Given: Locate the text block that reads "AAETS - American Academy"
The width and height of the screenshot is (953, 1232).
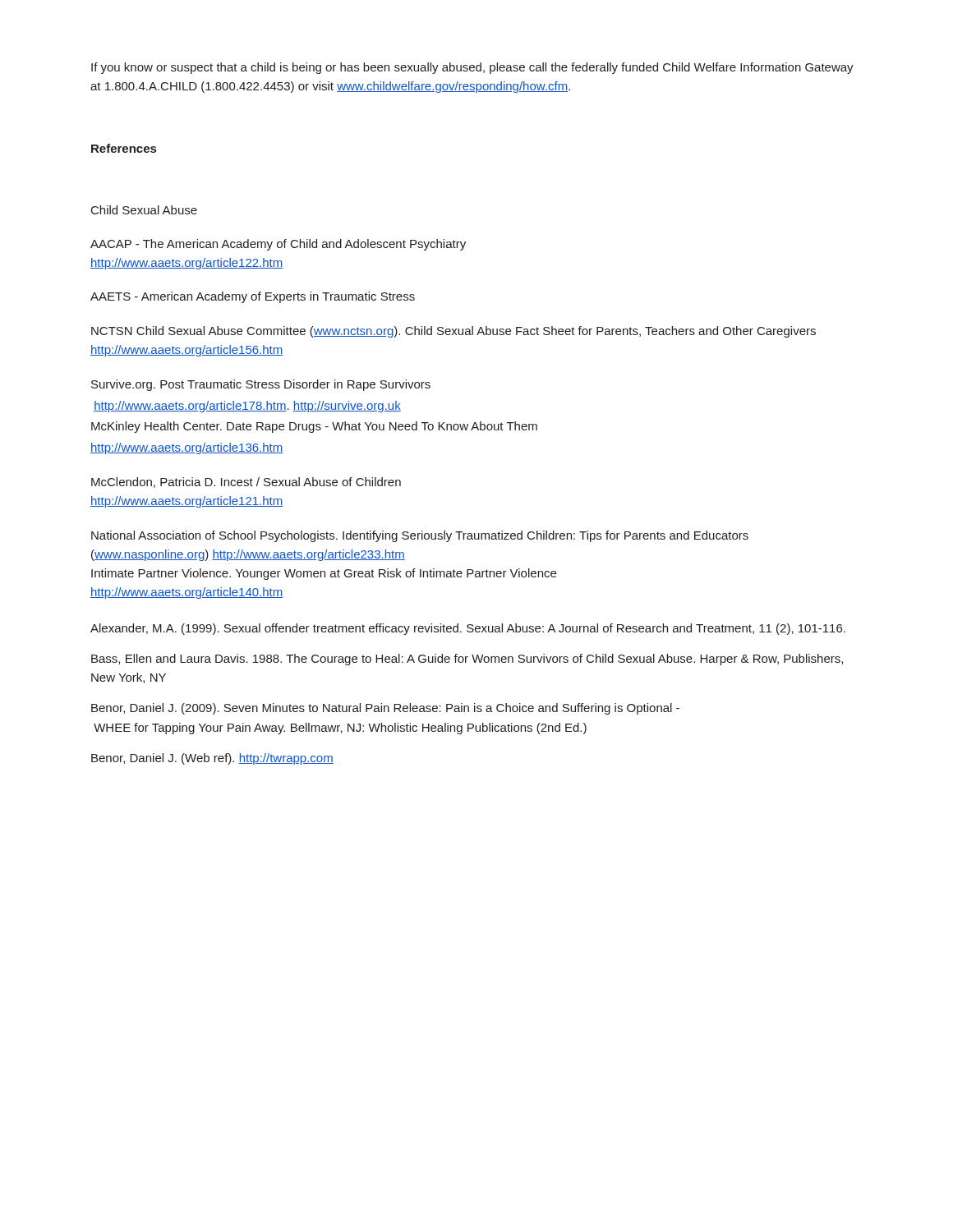Looking at the screenshot, I should 253,296.
